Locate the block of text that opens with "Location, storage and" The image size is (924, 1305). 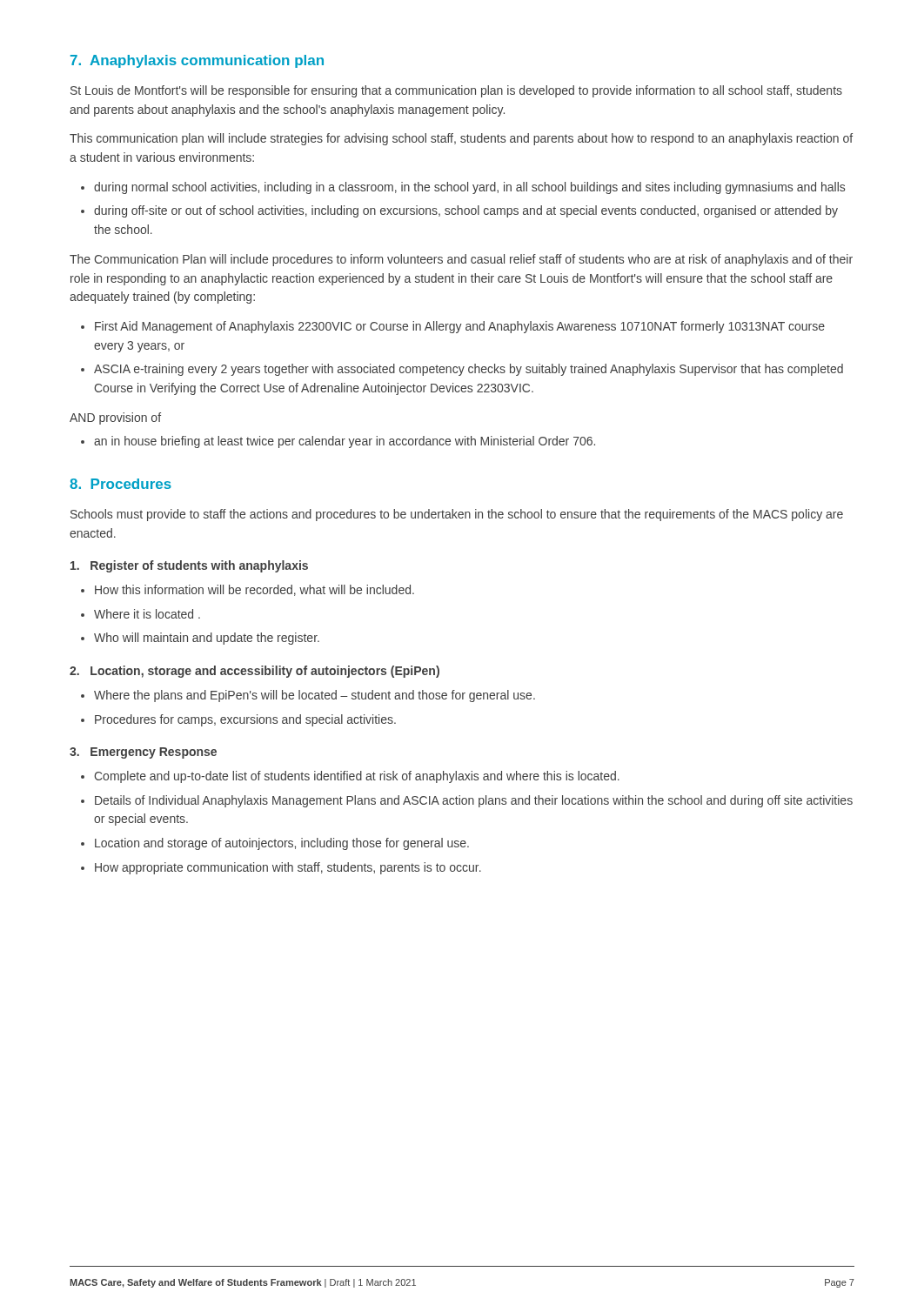pos(254,672)
